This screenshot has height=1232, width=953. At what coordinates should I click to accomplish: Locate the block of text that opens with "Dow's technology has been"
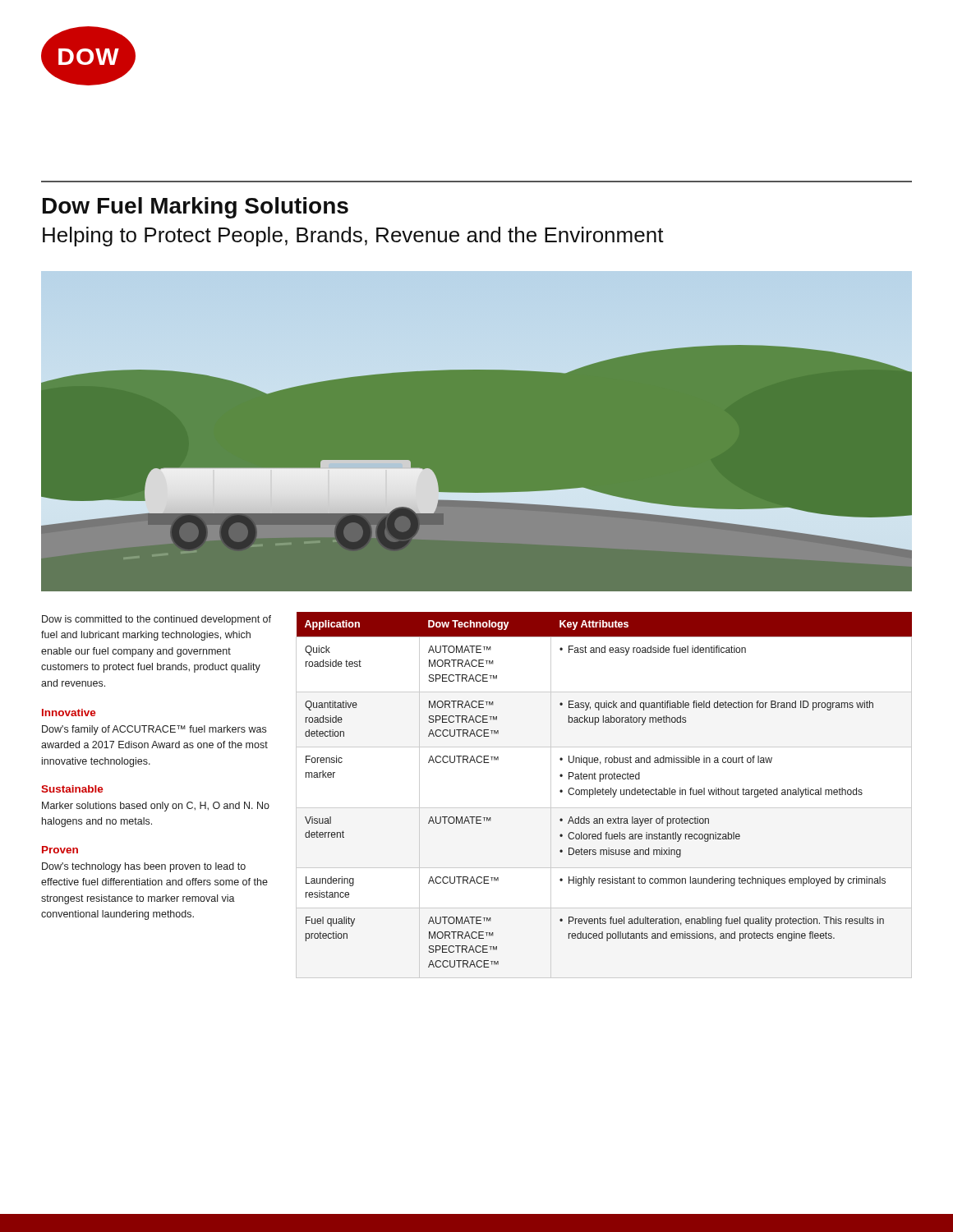coord(154,890)
